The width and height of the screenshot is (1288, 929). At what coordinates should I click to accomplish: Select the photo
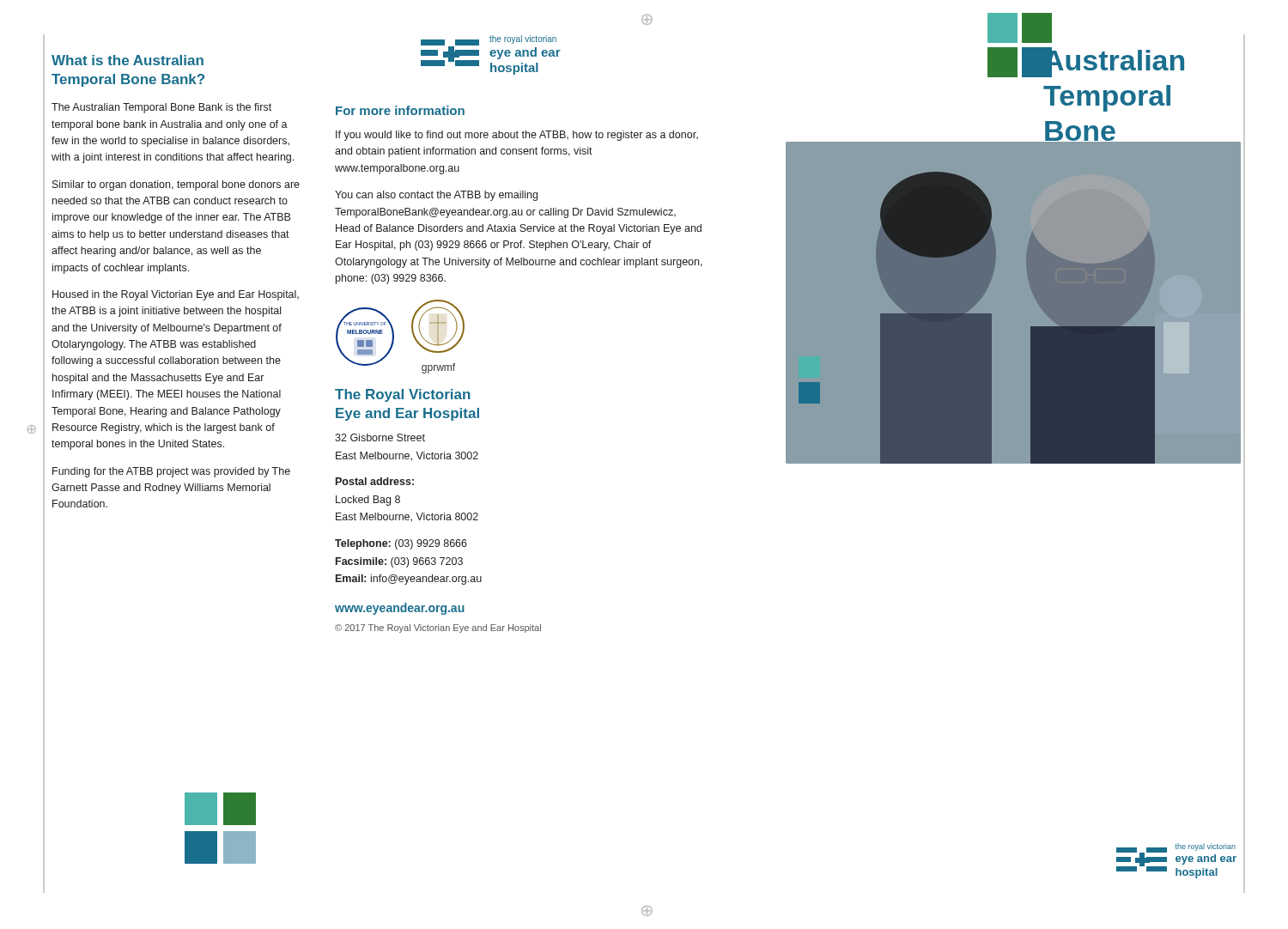[x=1013, y=303]
